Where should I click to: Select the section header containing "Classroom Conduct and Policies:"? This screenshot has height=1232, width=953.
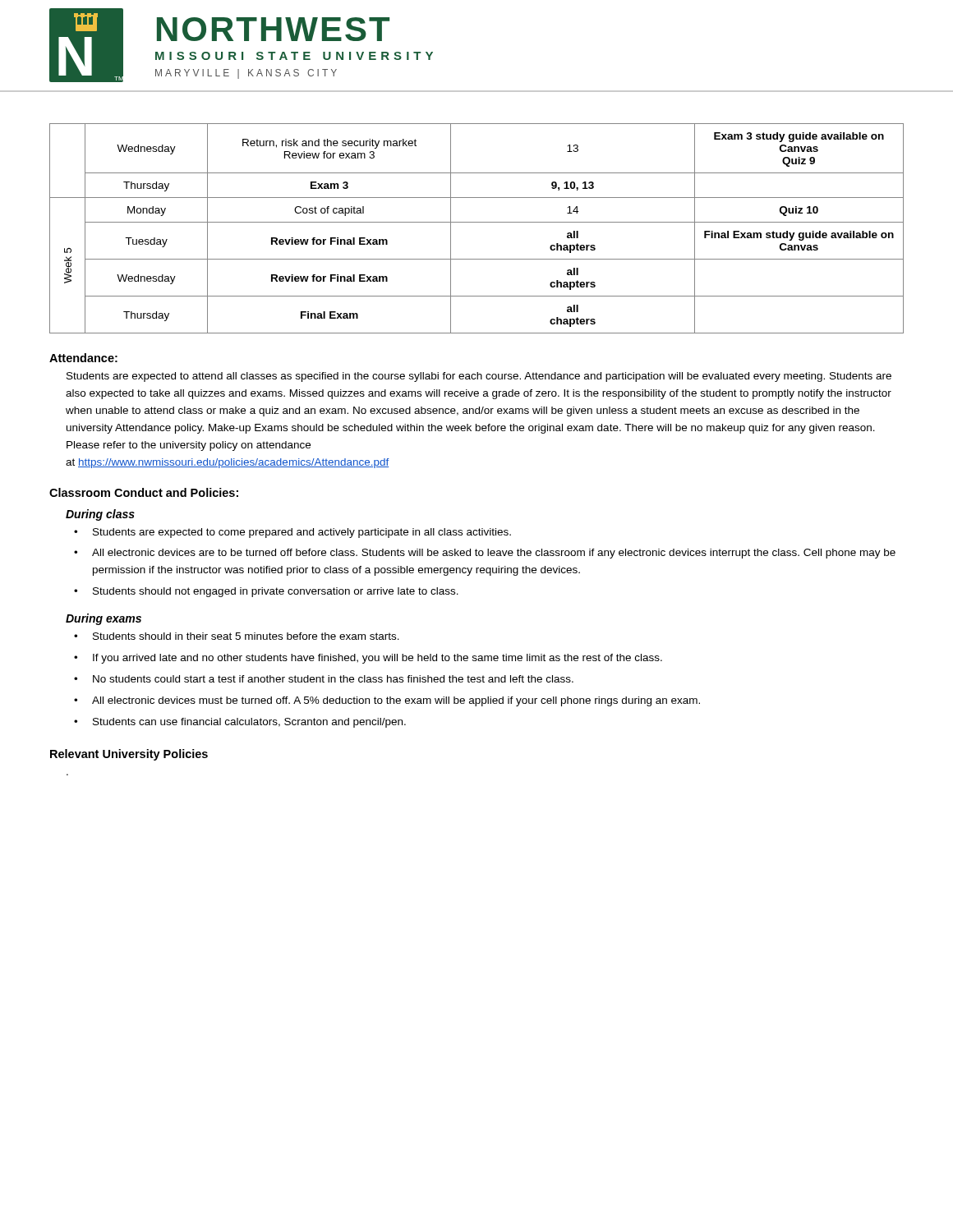[x=144, y=492]
